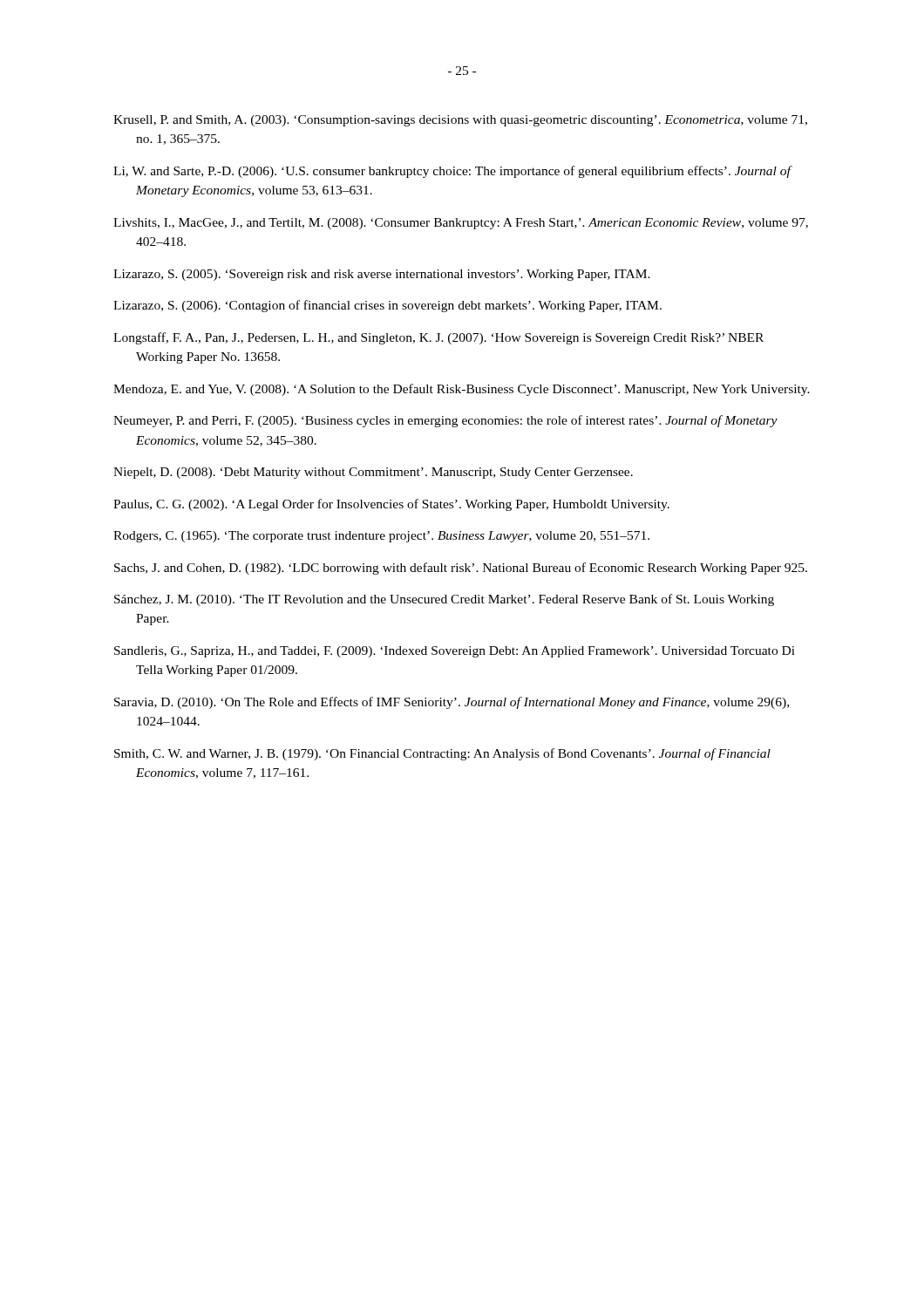Where is the passage that starts "Lizarazo, S. (2005). ‘Sovereign risk and risk averse"?
The image size is (924, 1308).
pyautogui.click(x=382, y=273)
